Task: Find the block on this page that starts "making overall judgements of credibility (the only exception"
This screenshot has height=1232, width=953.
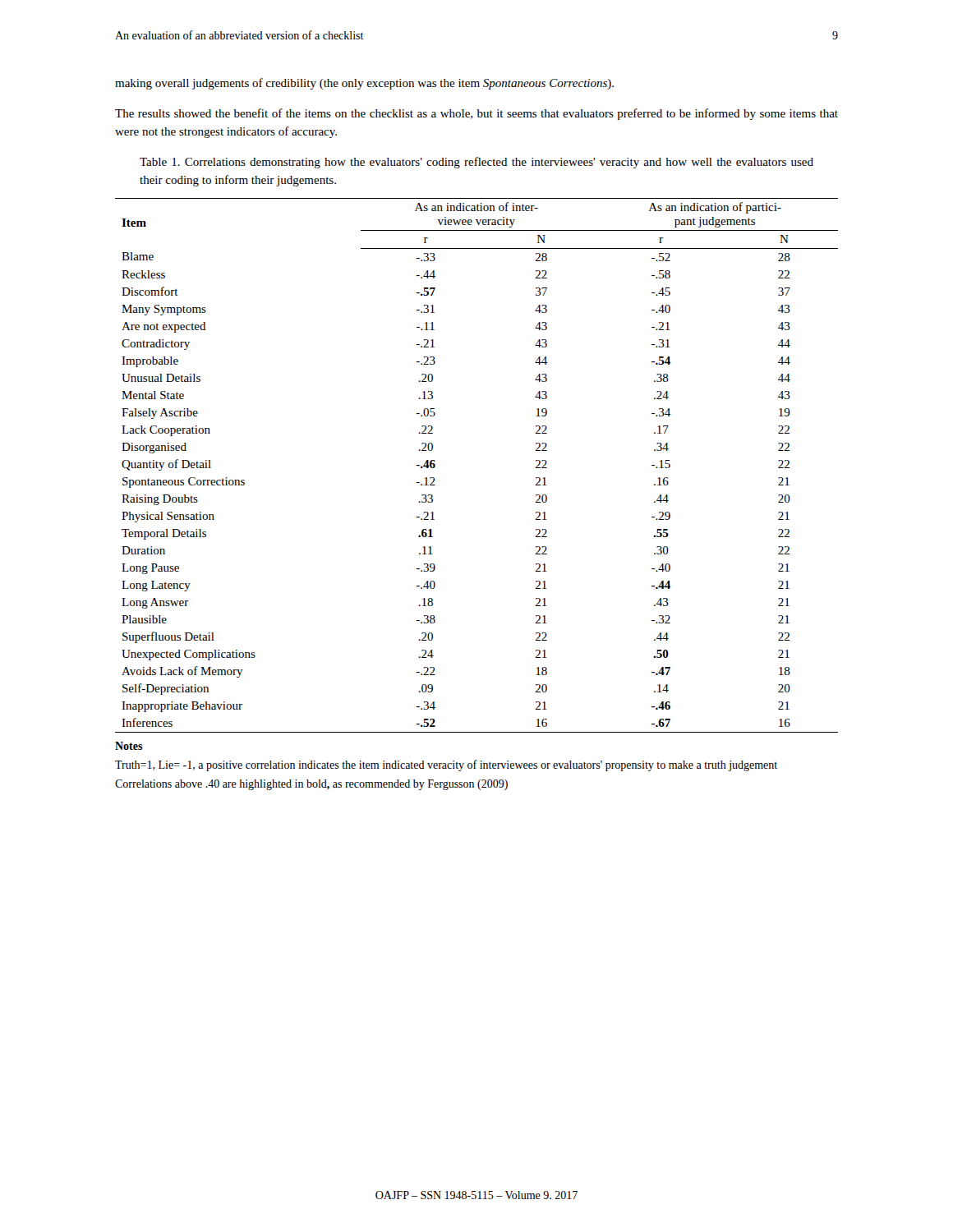Action: [x=365, y=83]
